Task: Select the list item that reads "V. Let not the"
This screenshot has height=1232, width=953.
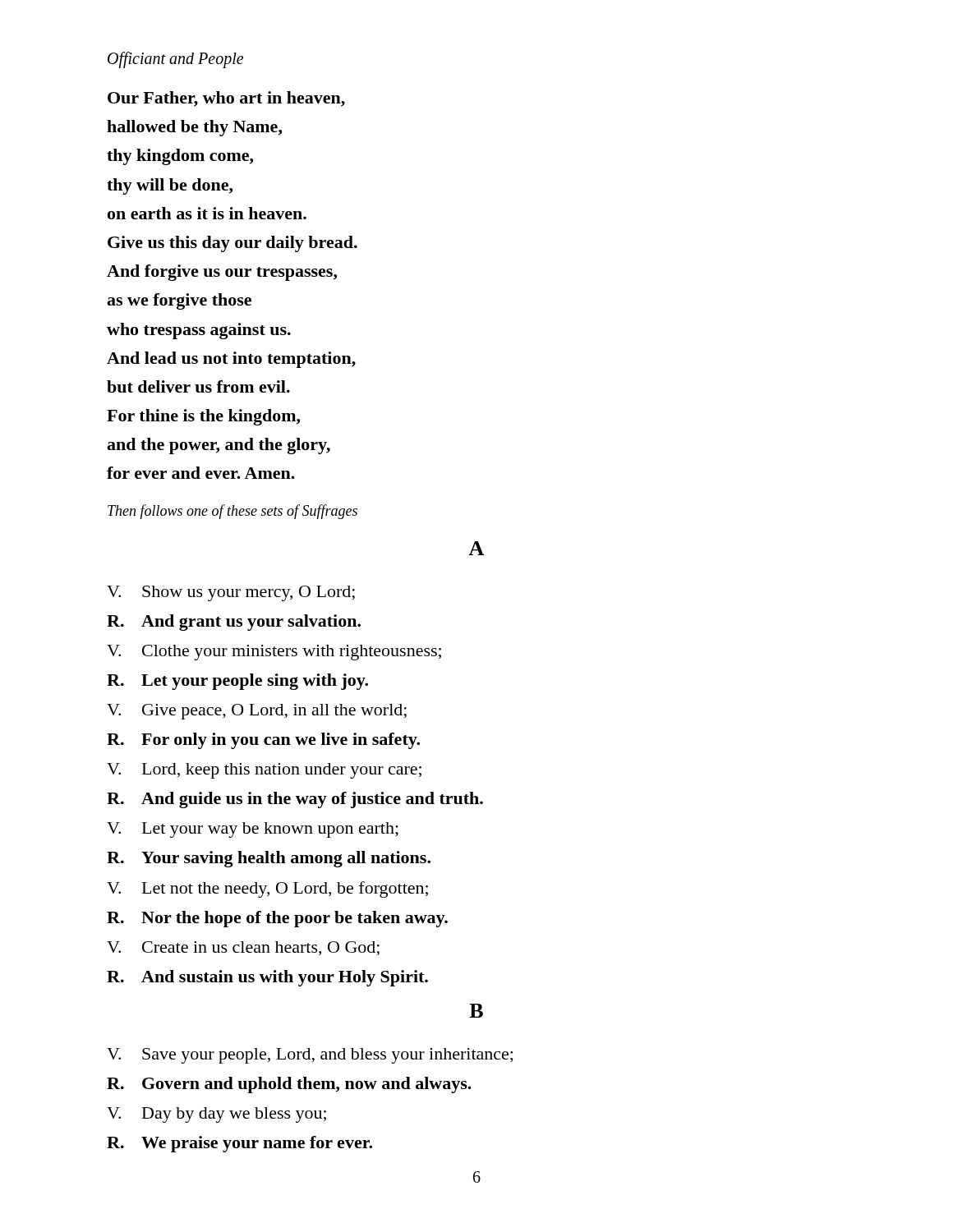Action: point(268,888)
